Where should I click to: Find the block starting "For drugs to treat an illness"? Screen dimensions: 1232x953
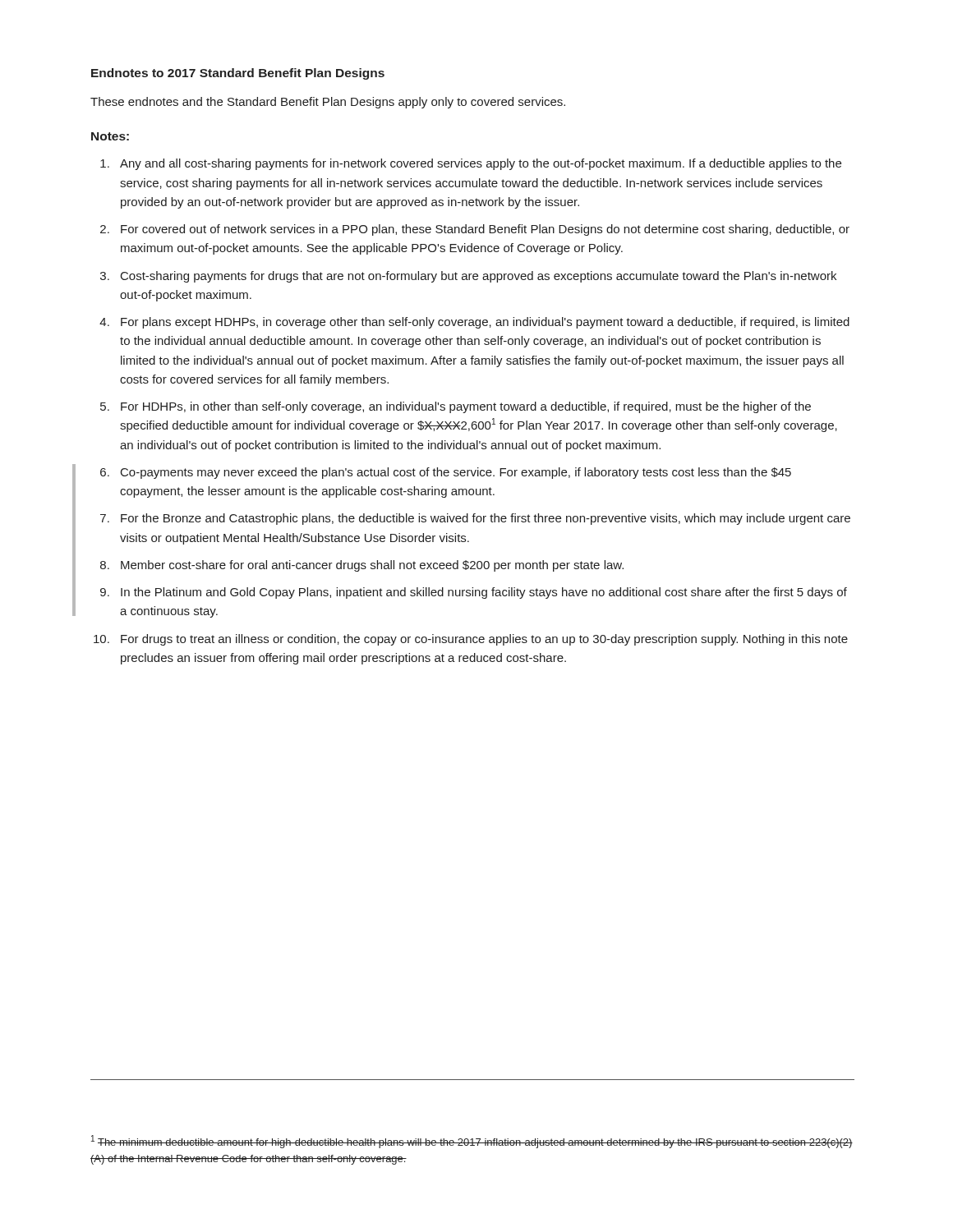click(484, 648)
